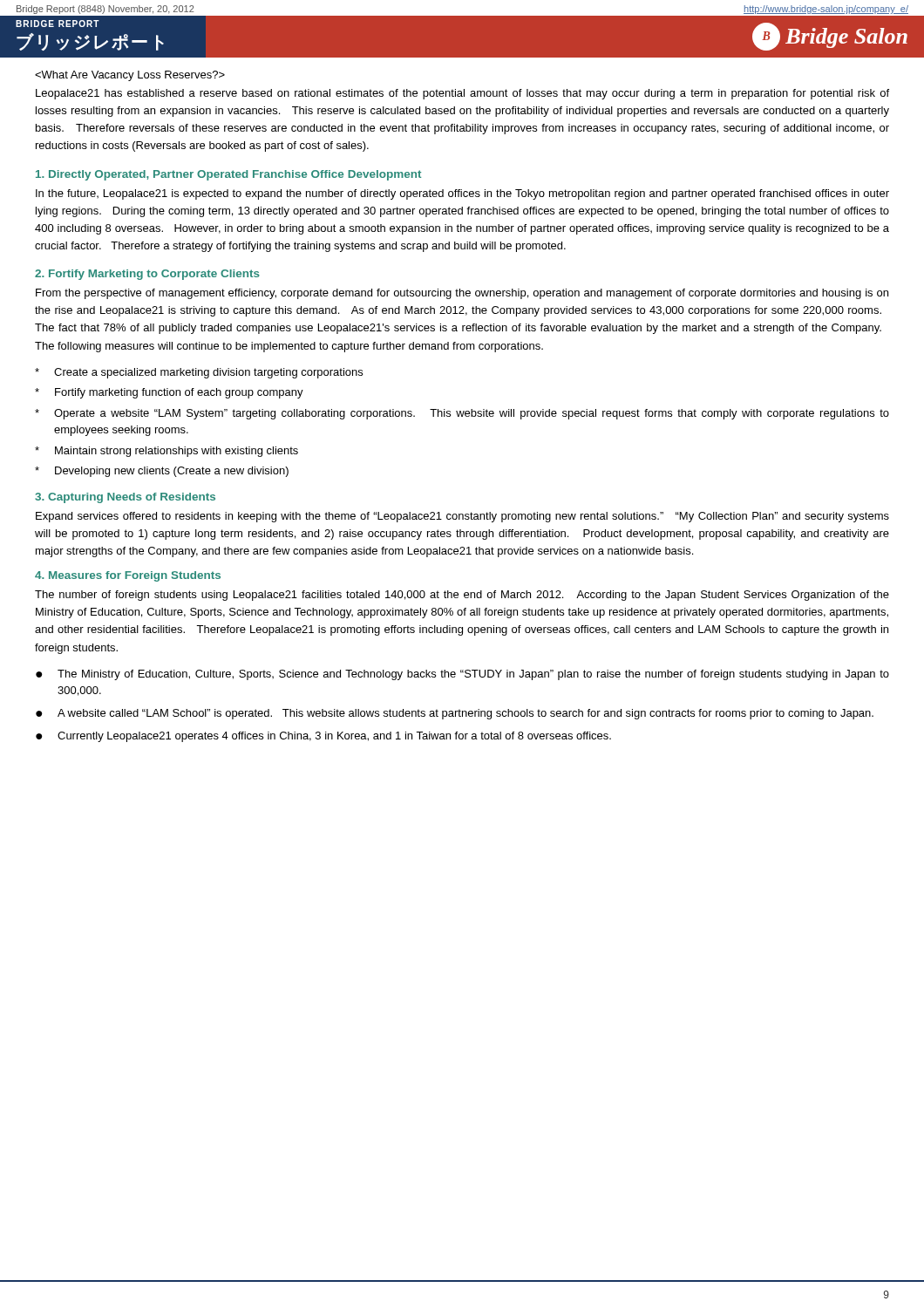Navigate to the passage starting "* Fortify marketing"
The height and width of the screenshot is (1308, 924).
coord(169,392)
